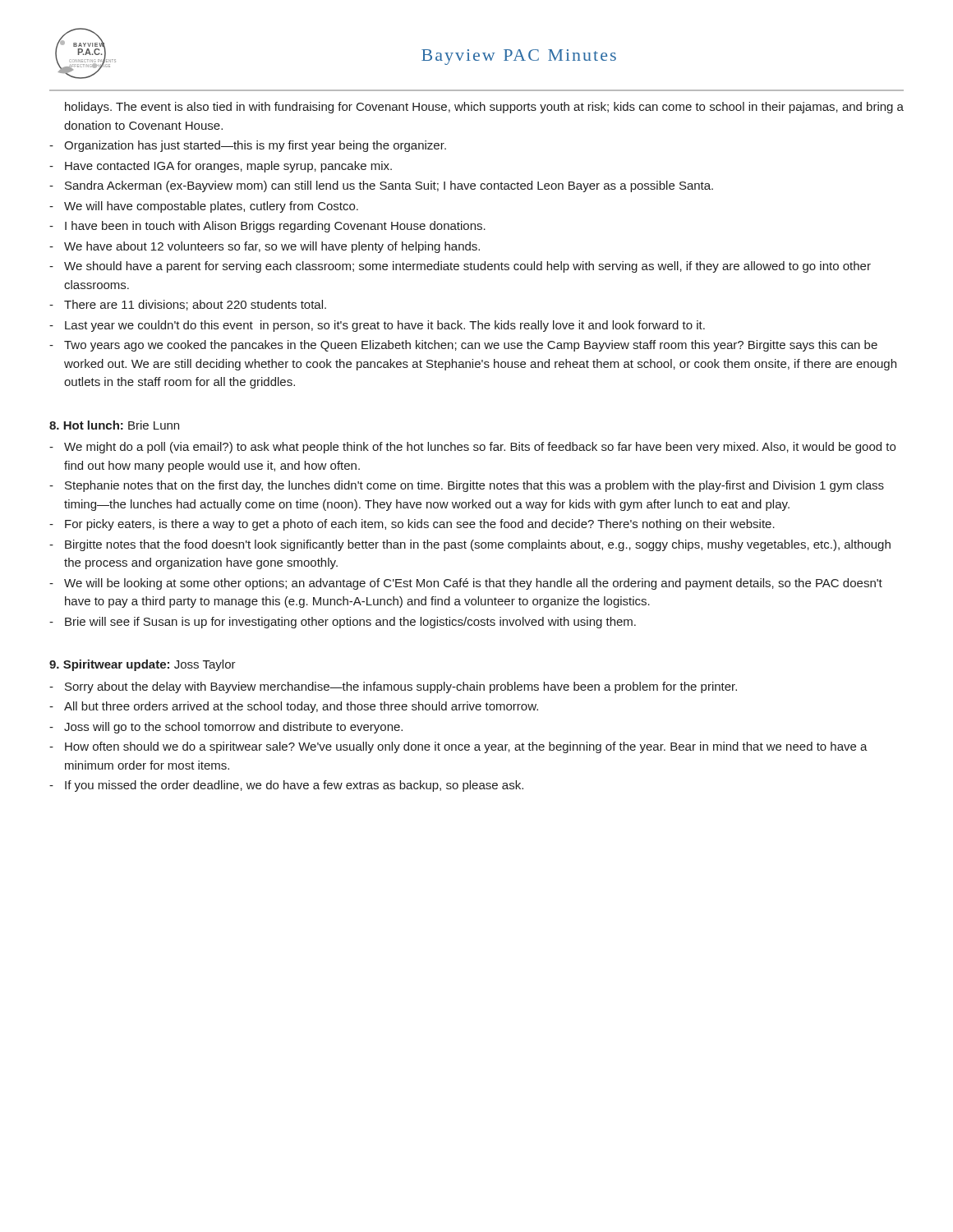
Task: Locate the region starting "- Brie will see if Susan"
Action: point(476,622)
